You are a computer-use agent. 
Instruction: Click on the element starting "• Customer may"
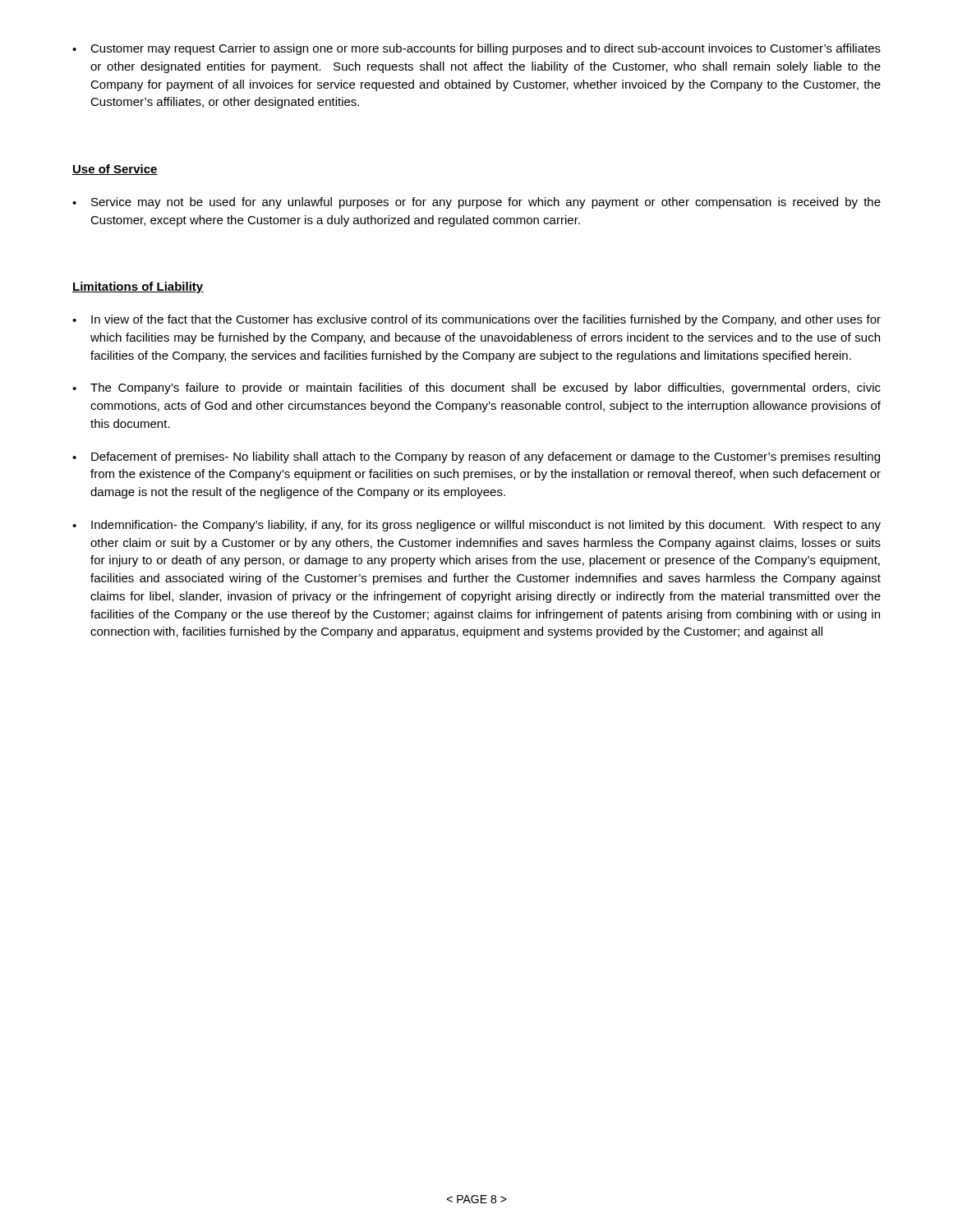(476, 75)
